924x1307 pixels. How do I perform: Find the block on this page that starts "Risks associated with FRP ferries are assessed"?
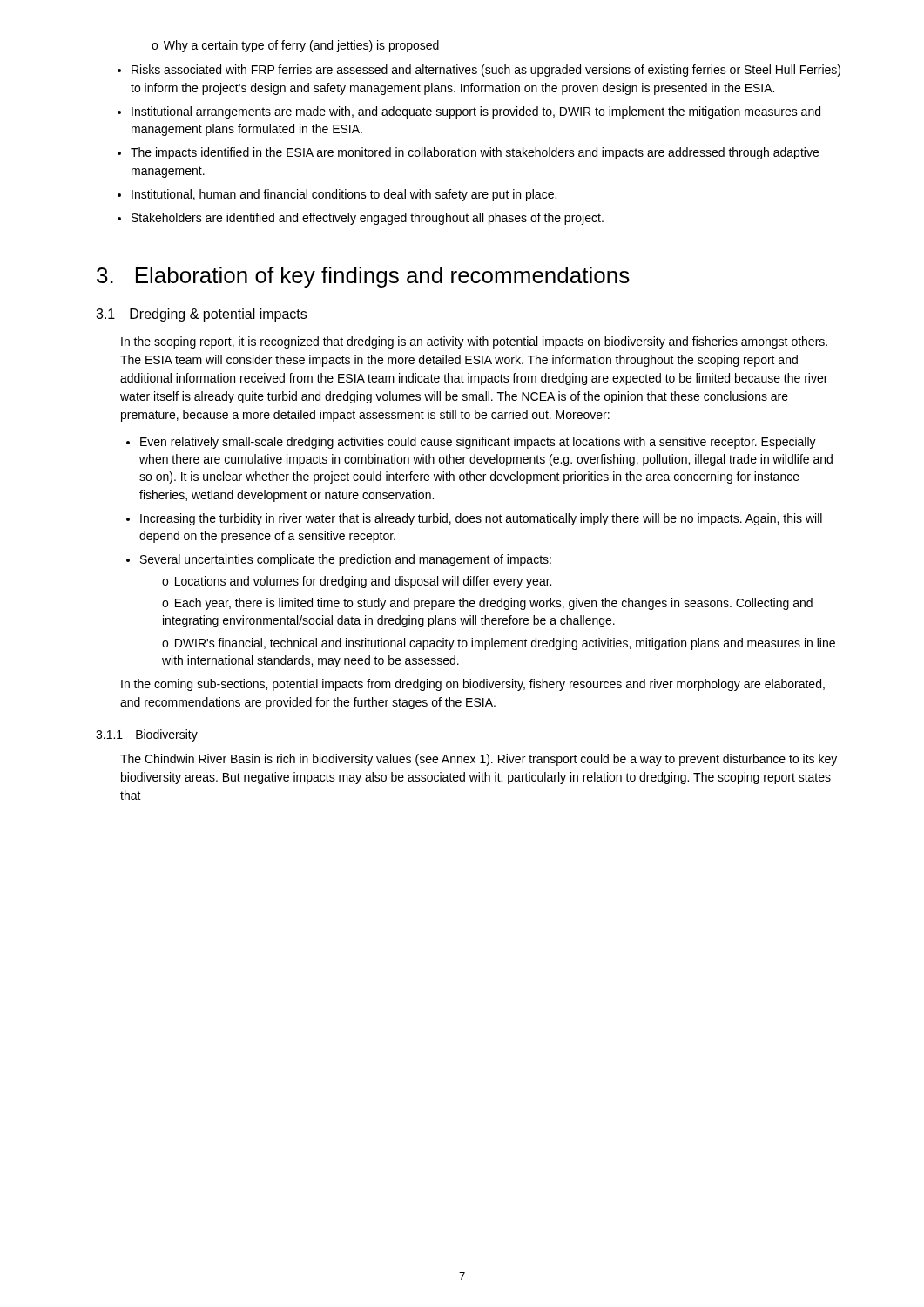point(486,79)
